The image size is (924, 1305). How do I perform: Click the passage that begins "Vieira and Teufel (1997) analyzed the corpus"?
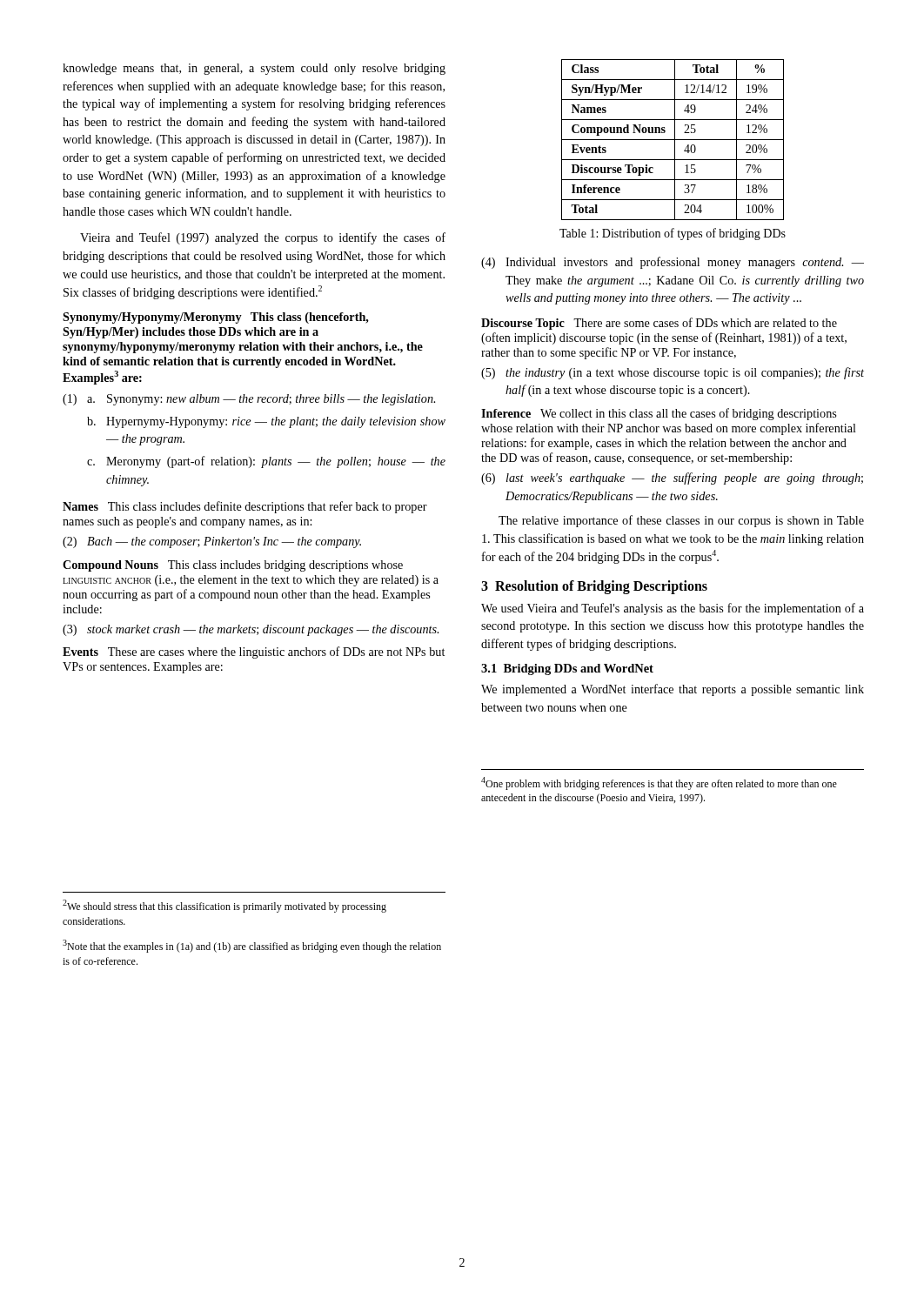[x=254, y=265]
